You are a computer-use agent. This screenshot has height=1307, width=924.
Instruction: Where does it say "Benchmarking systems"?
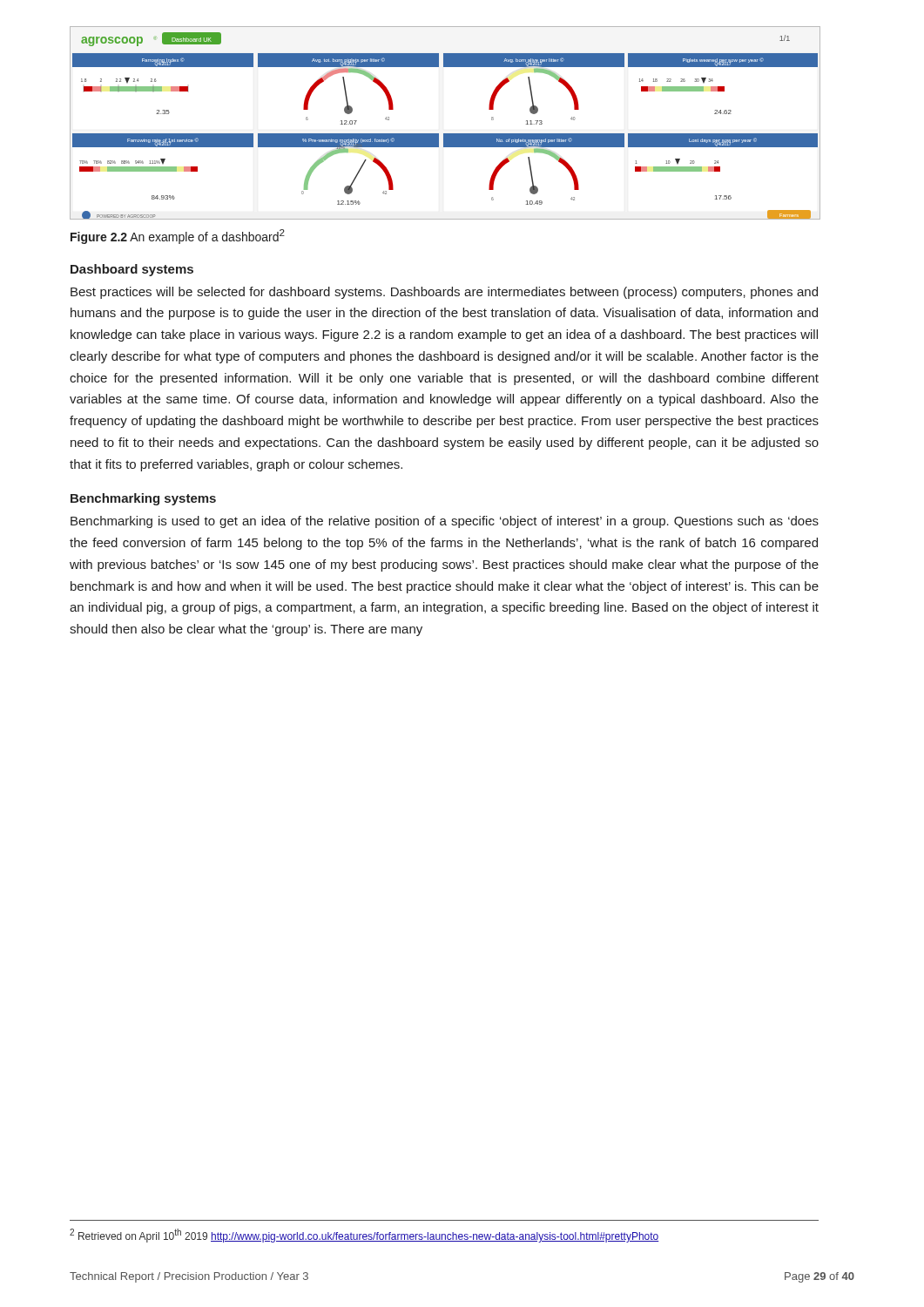(x=143, y=498)
